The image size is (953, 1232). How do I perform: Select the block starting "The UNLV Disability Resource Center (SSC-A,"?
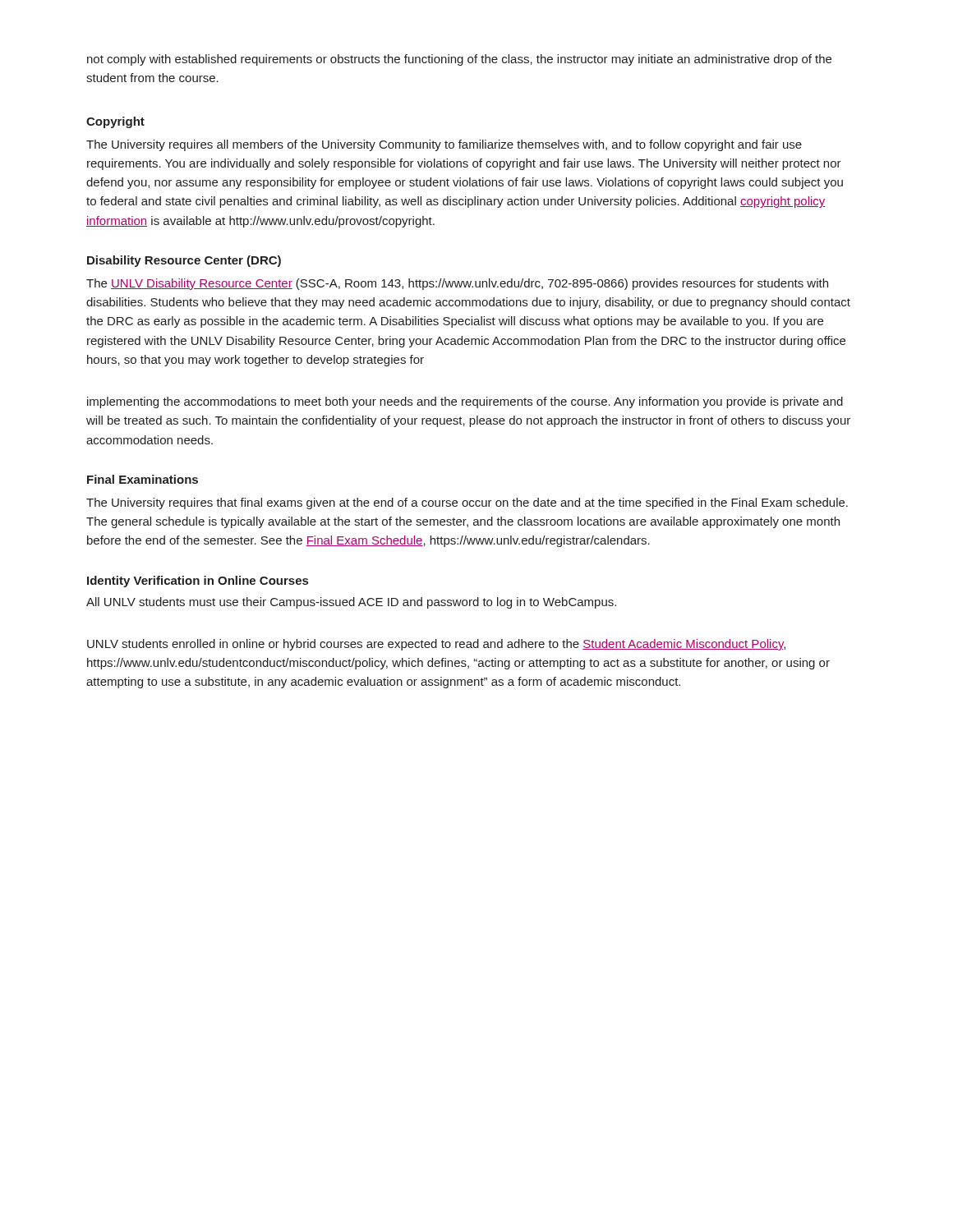pos(470,321)
